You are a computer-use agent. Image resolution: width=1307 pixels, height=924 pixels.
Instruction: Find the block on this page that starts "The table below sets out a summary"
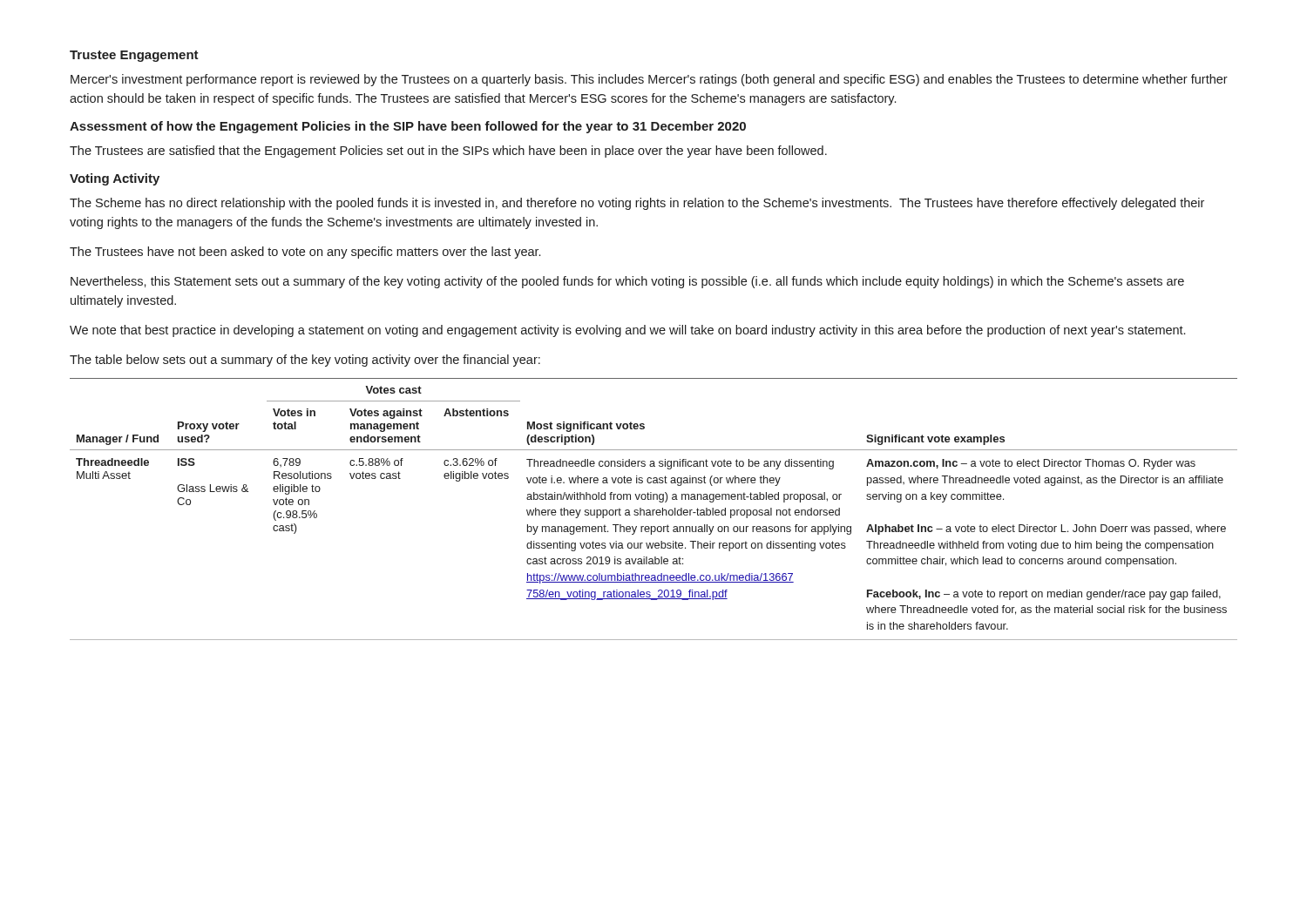pyautogui.click(x=305, y=360)
